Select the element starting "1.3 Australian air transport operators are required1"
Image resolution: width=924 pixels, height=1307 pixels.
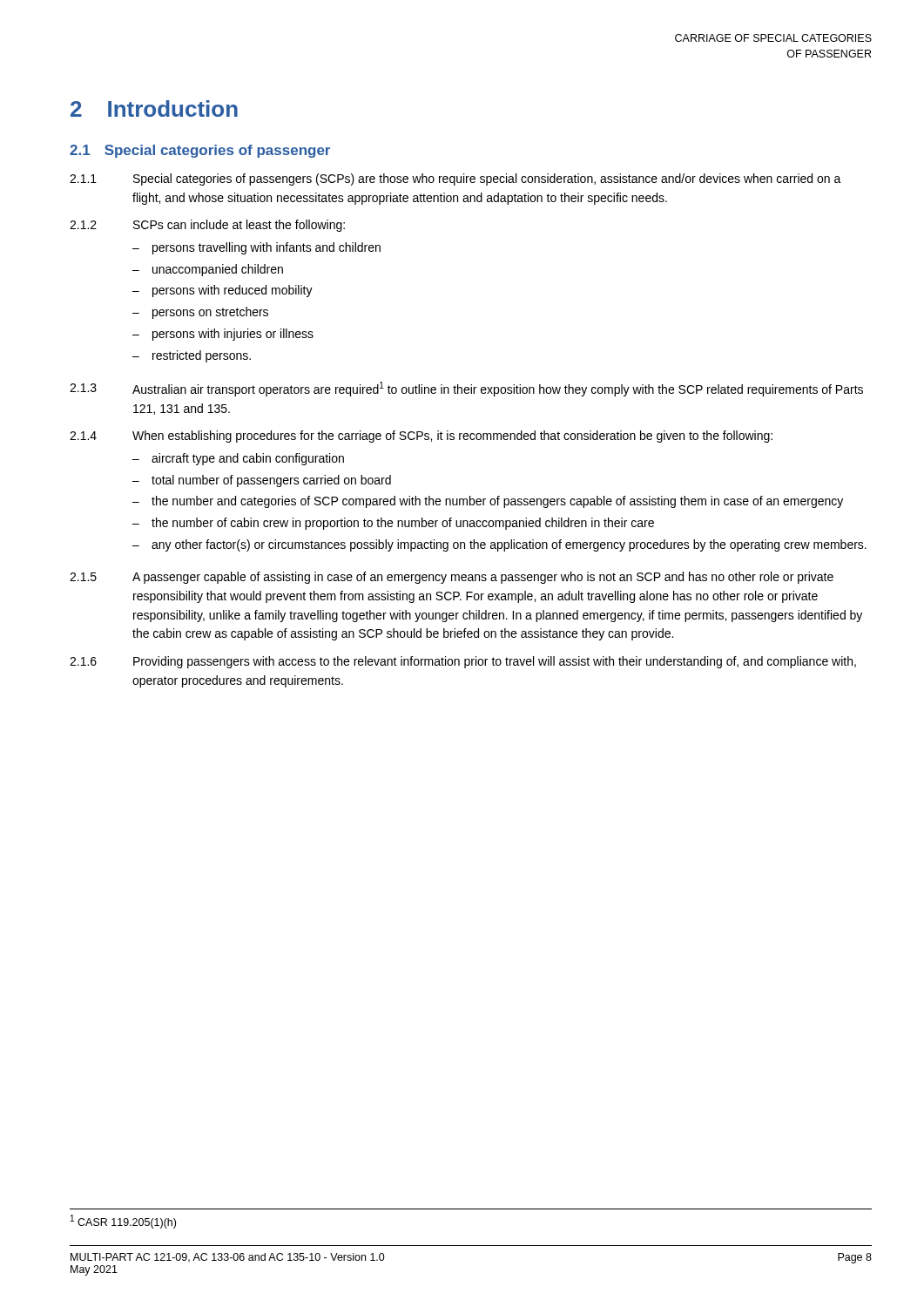471,399
